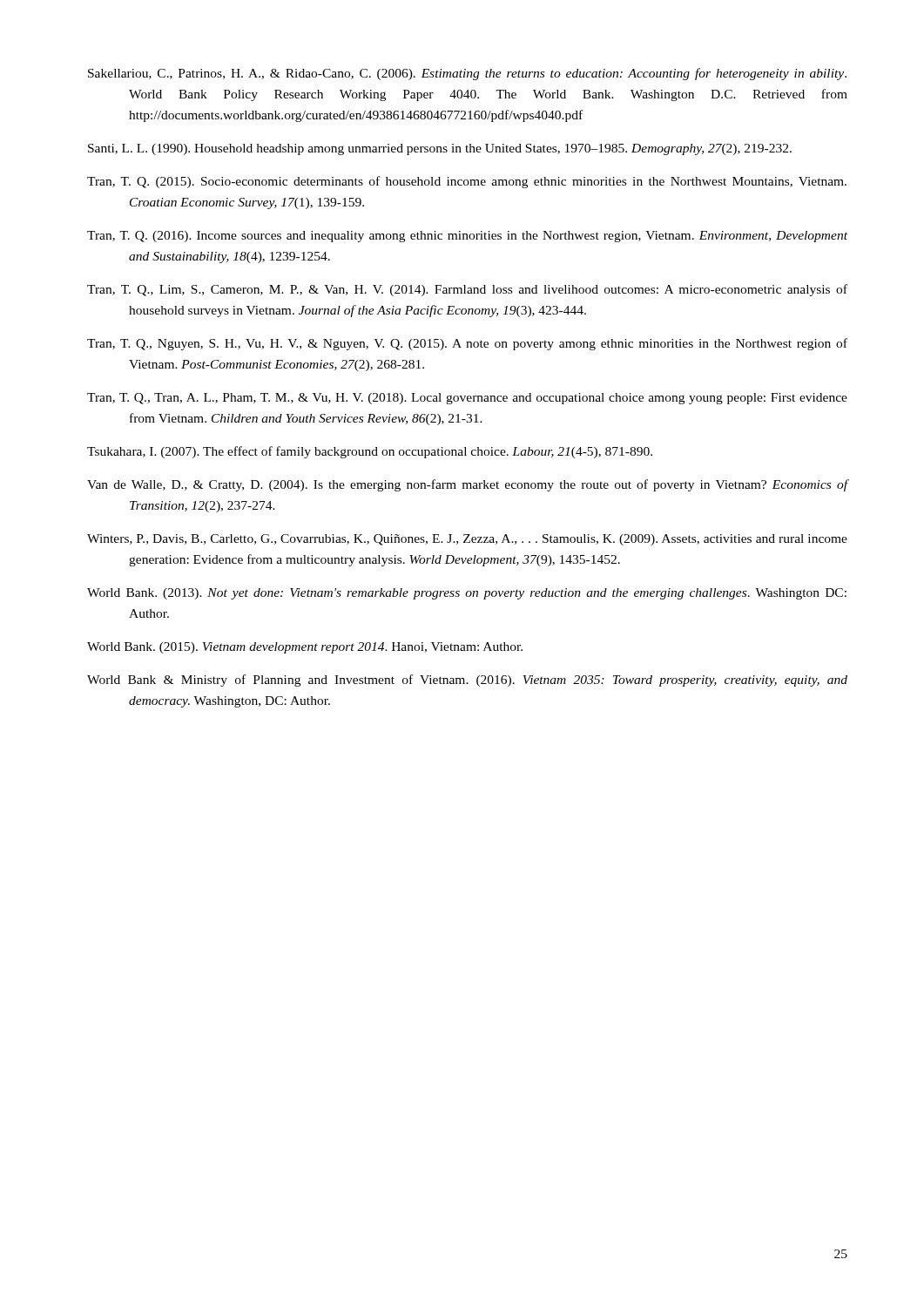Viewport: 924px width, 1307px height.
Task: Find the region starting "World Bank & Ministry of Planning and Investment"
Action: click(x=467, y=690)
